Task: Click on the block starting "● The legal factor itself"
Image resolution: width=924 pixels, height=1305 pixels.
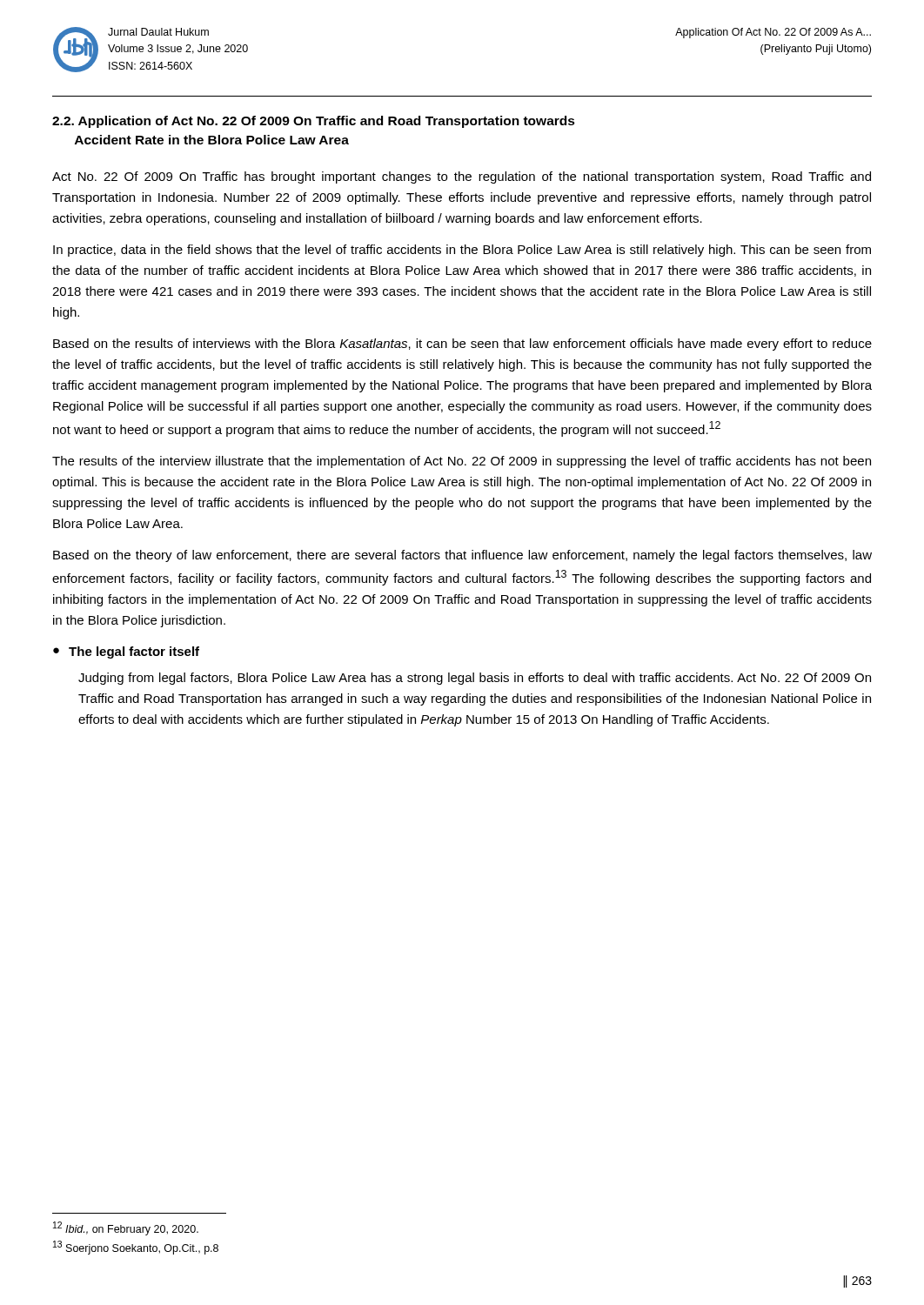Action: (x=126, y=652)
